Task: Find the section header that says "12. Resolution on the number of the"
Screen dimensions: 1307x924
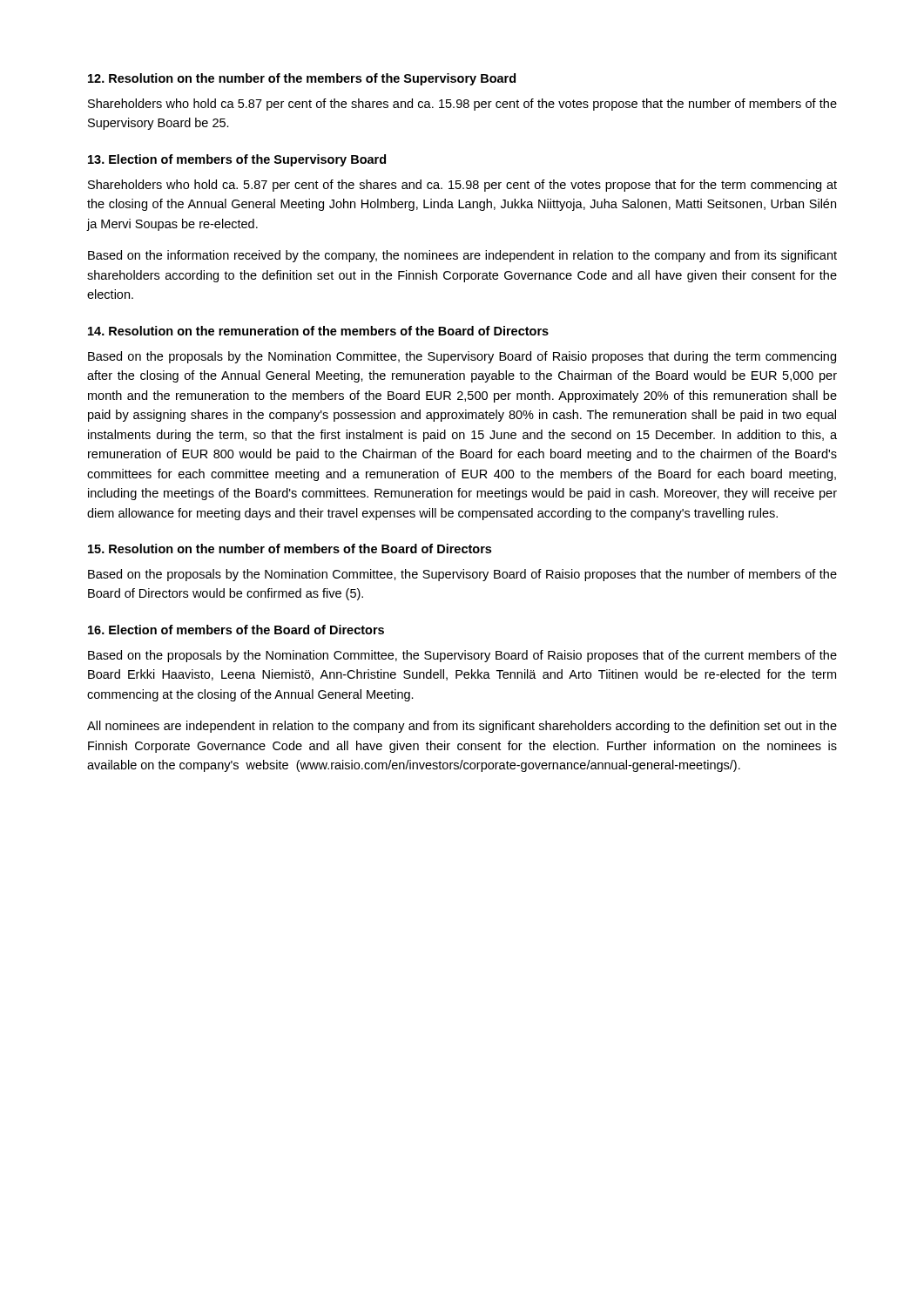Action: (x=302, y=78)
